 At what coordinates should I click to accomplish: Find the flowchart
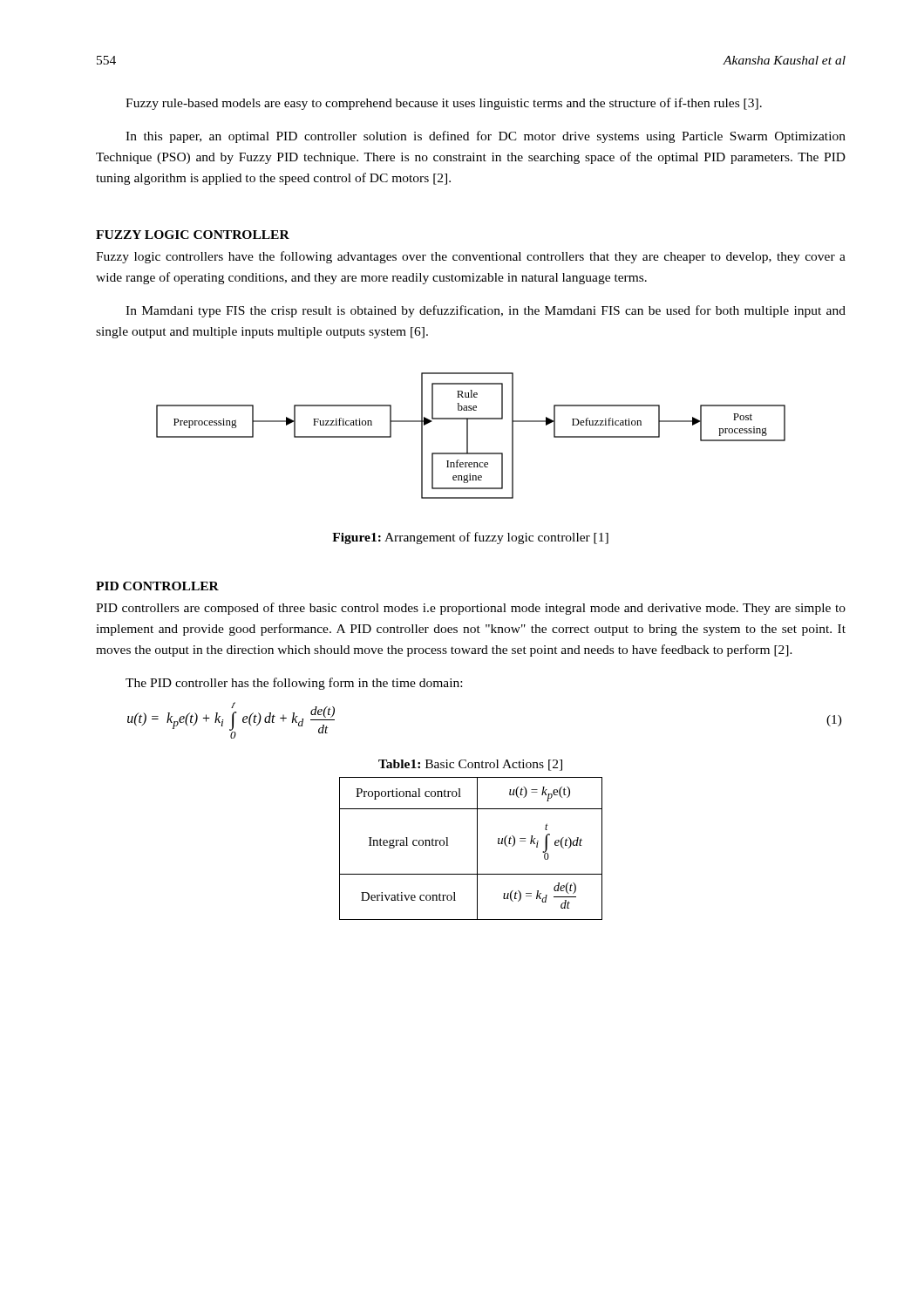click(x=471, y=444)
